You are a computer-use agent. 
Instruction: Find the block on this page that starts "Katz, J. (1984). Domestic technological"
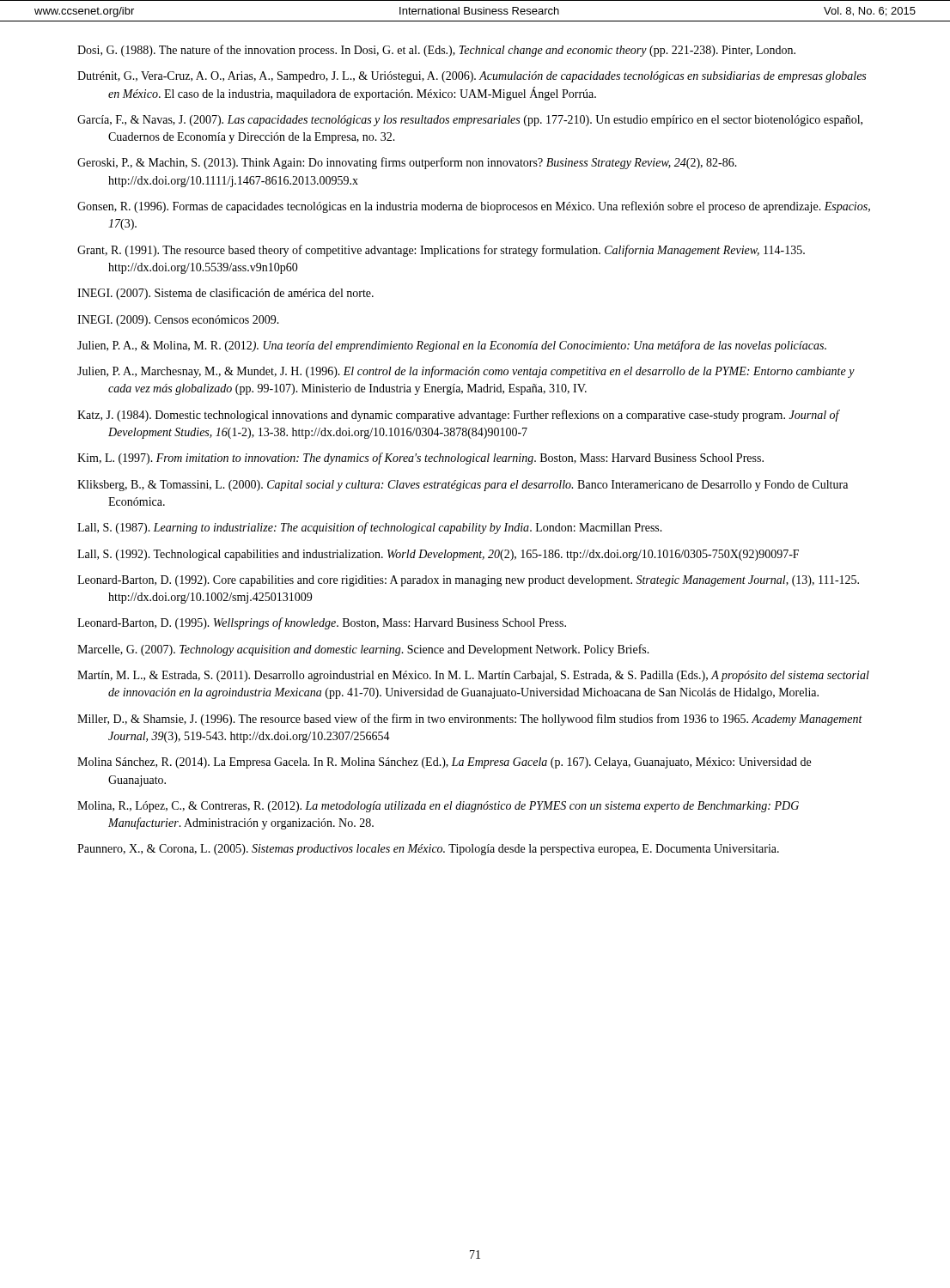click(458, 424)
